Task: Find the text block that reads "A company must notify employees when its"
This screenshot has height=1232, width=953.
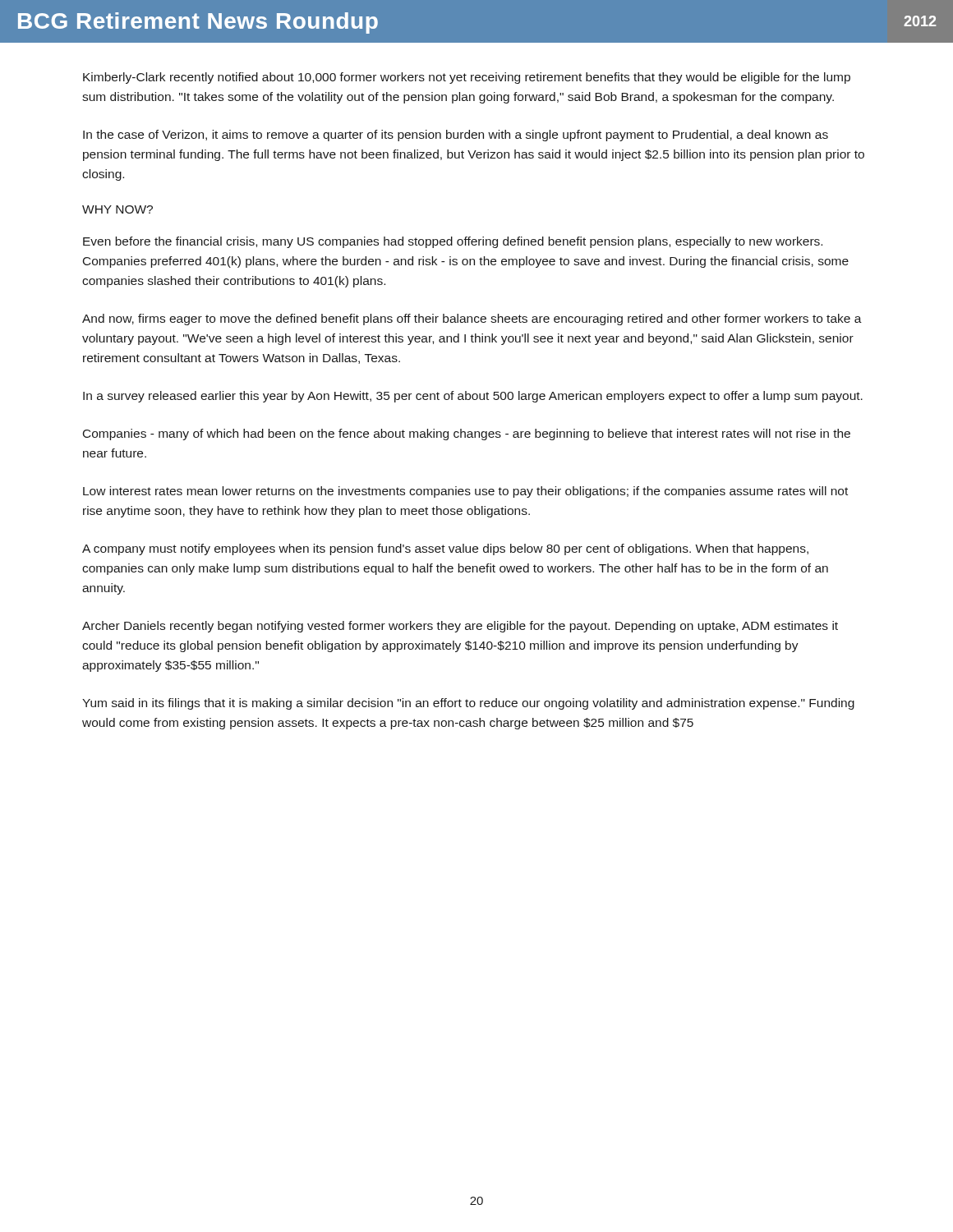Action: point(455,568)
